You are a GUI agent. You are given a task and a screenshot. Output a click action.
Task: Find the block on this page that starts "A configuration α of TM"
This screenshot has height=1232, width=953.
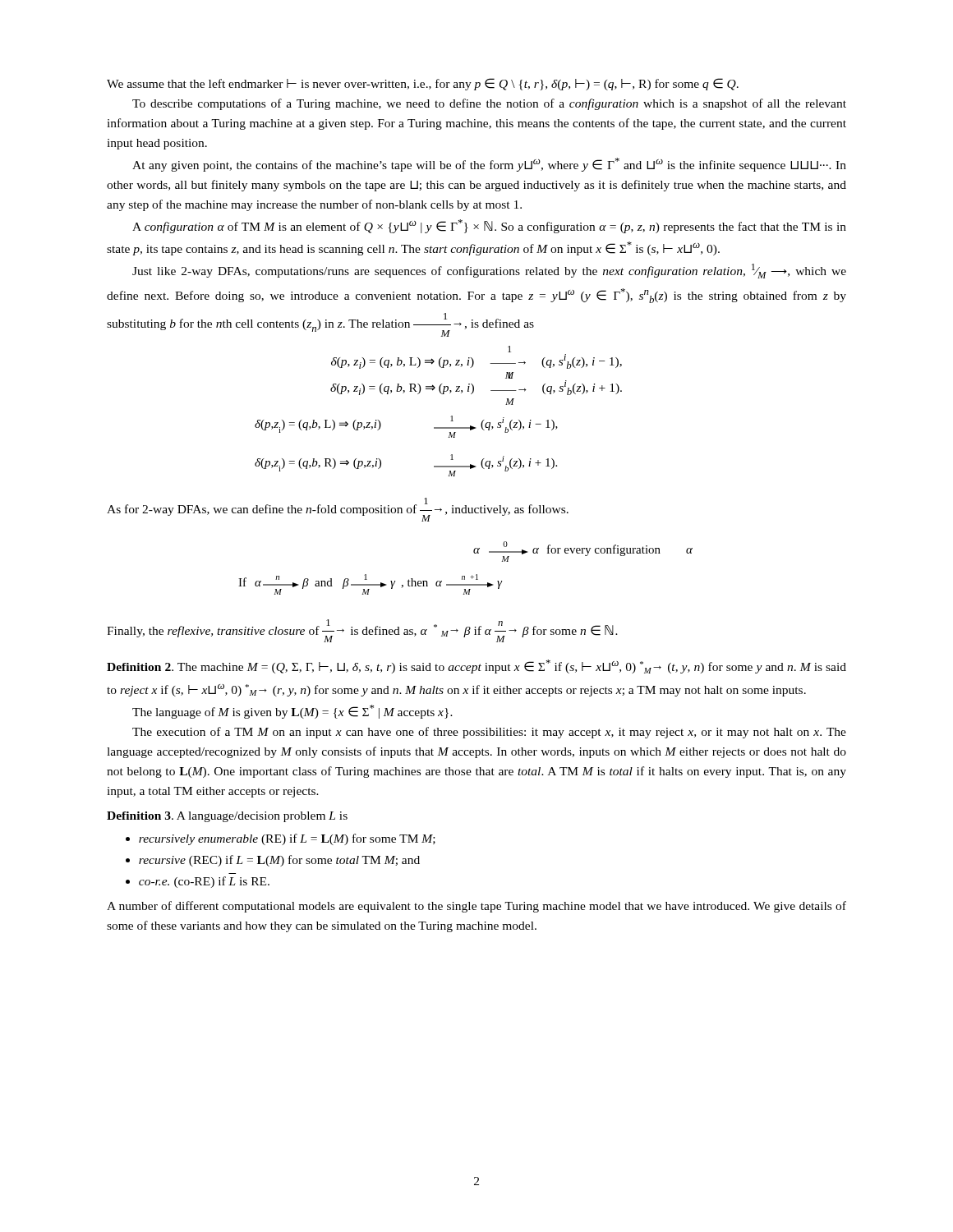click(x=476, y=237)
